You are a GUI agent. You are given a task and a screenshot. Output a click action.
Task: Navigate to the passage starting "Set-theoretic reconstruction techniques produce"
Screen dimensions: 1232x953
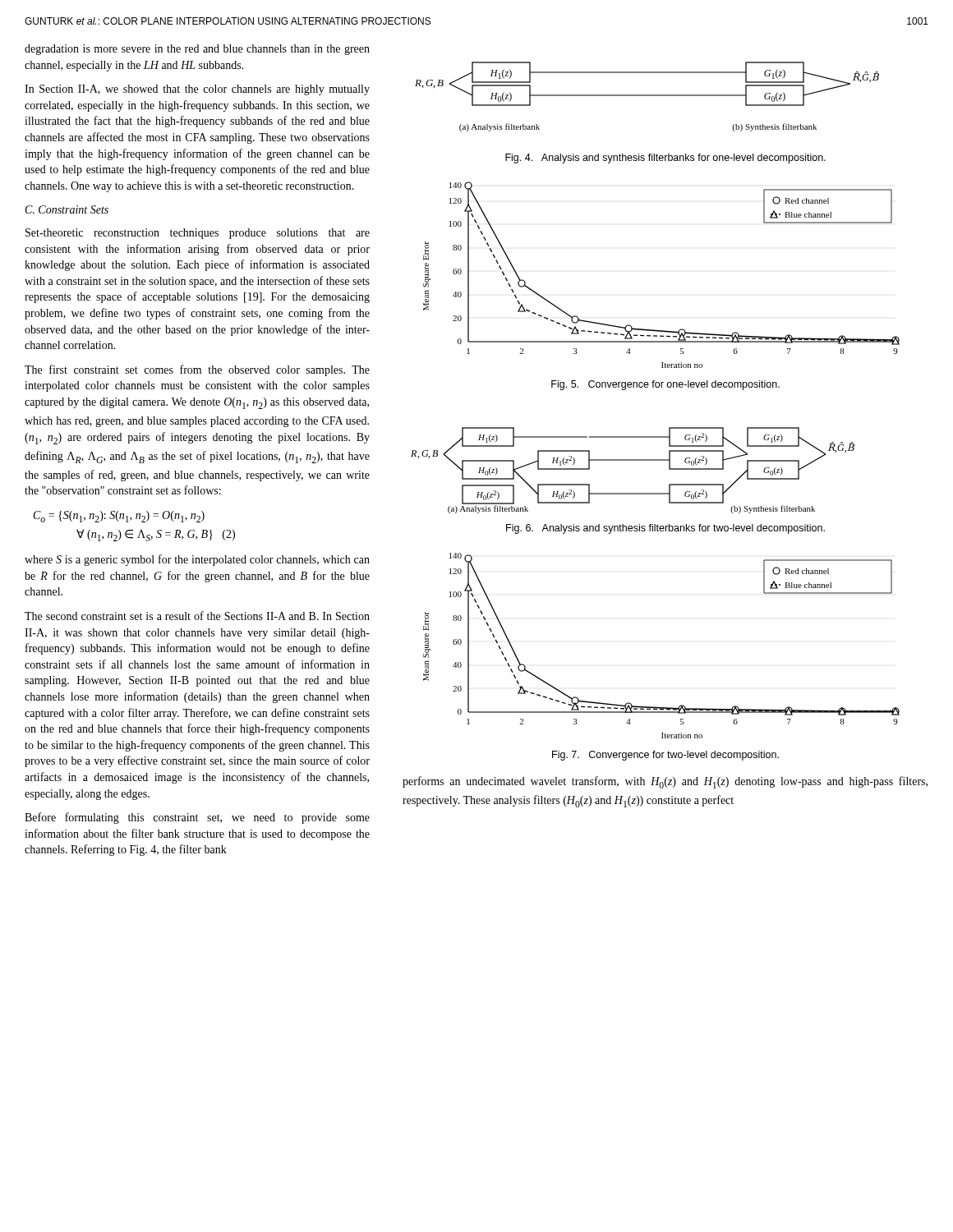197,289
